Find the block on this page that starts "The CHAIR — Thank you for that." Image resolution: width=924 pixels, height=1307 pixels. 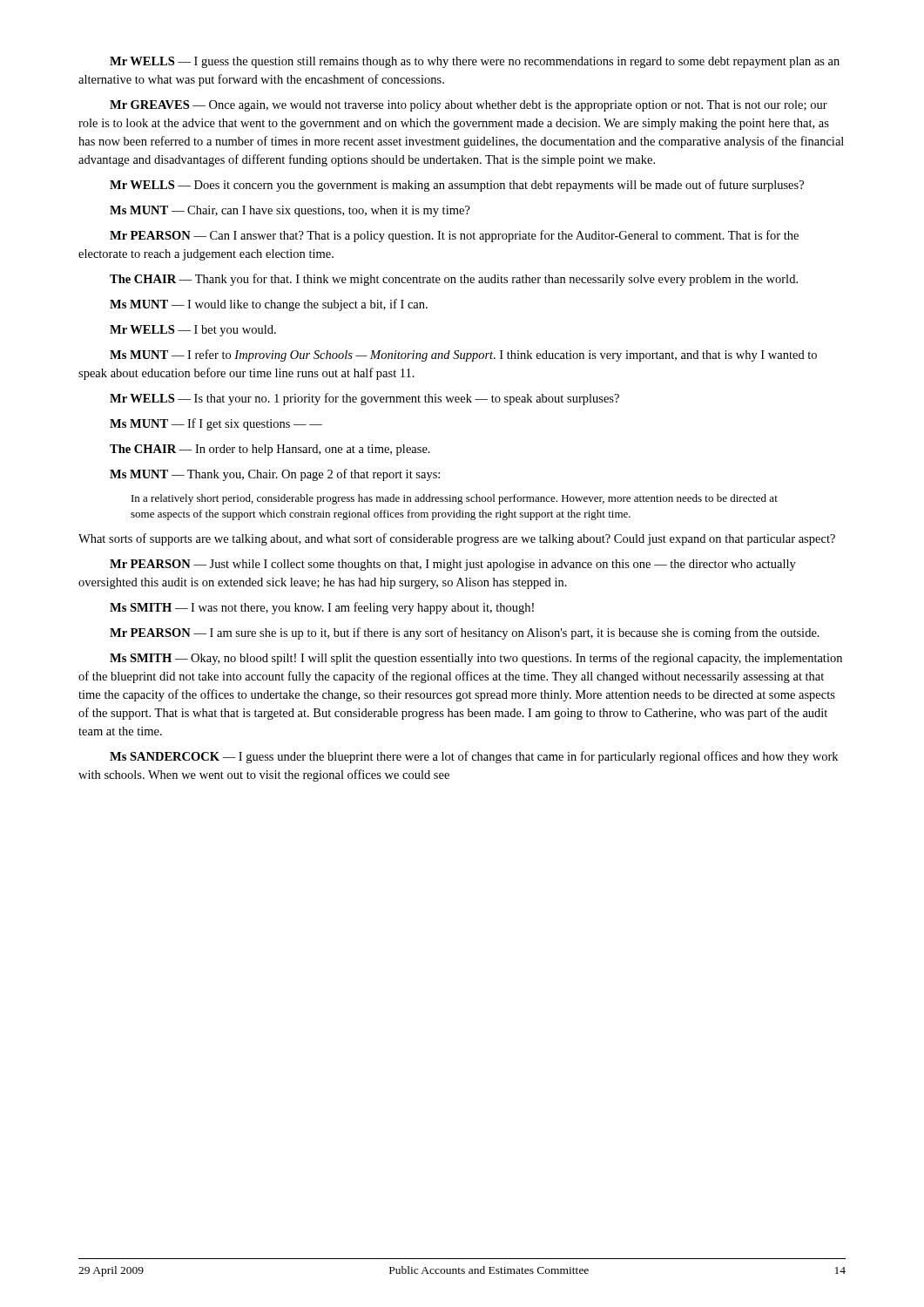462,279
